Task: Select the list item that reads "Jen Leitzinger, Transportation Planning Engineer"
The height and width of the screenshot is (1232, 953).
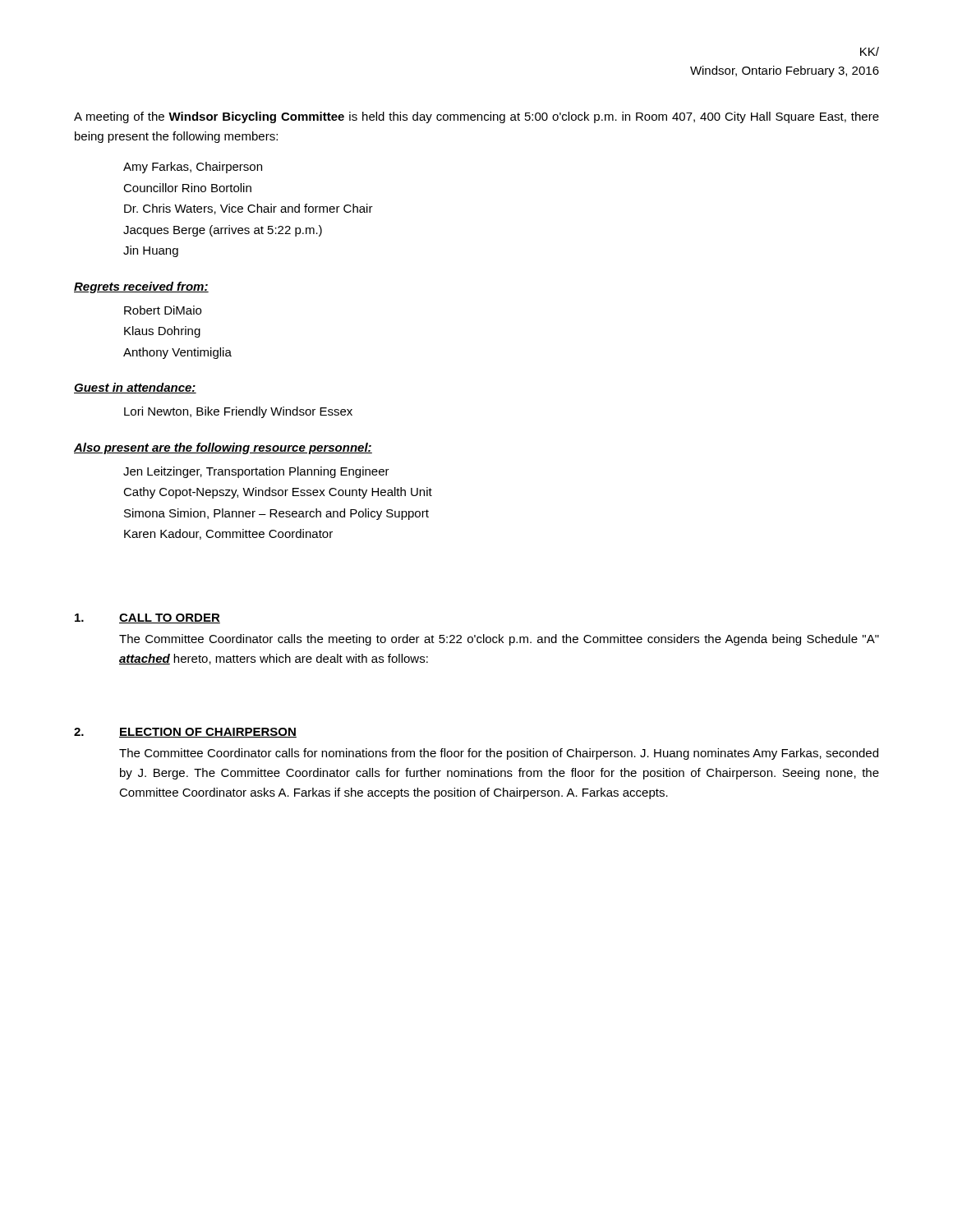Action: pos(256,471)
